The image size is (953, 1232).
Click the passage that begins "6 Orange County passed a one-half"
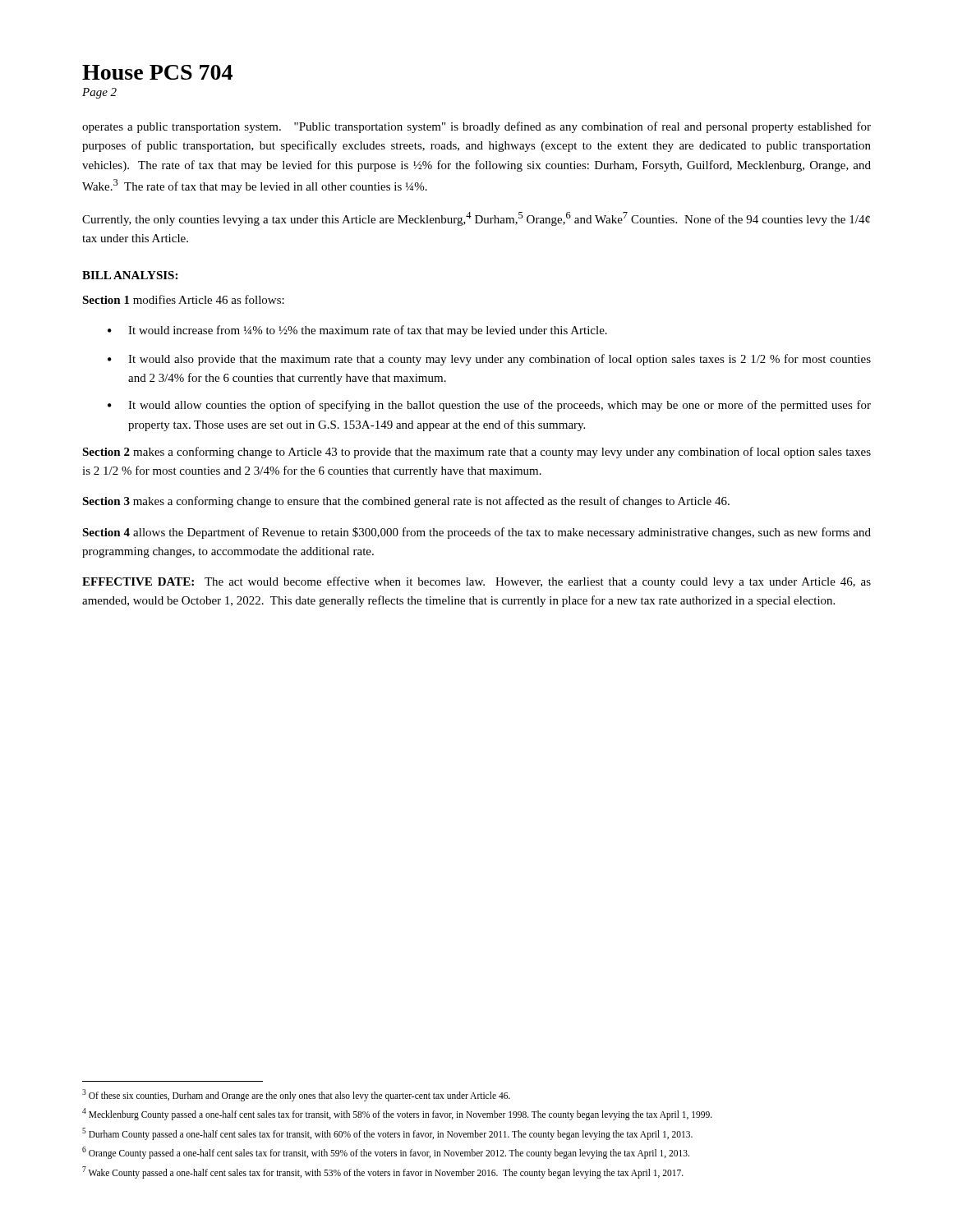tap(386, 1151)
